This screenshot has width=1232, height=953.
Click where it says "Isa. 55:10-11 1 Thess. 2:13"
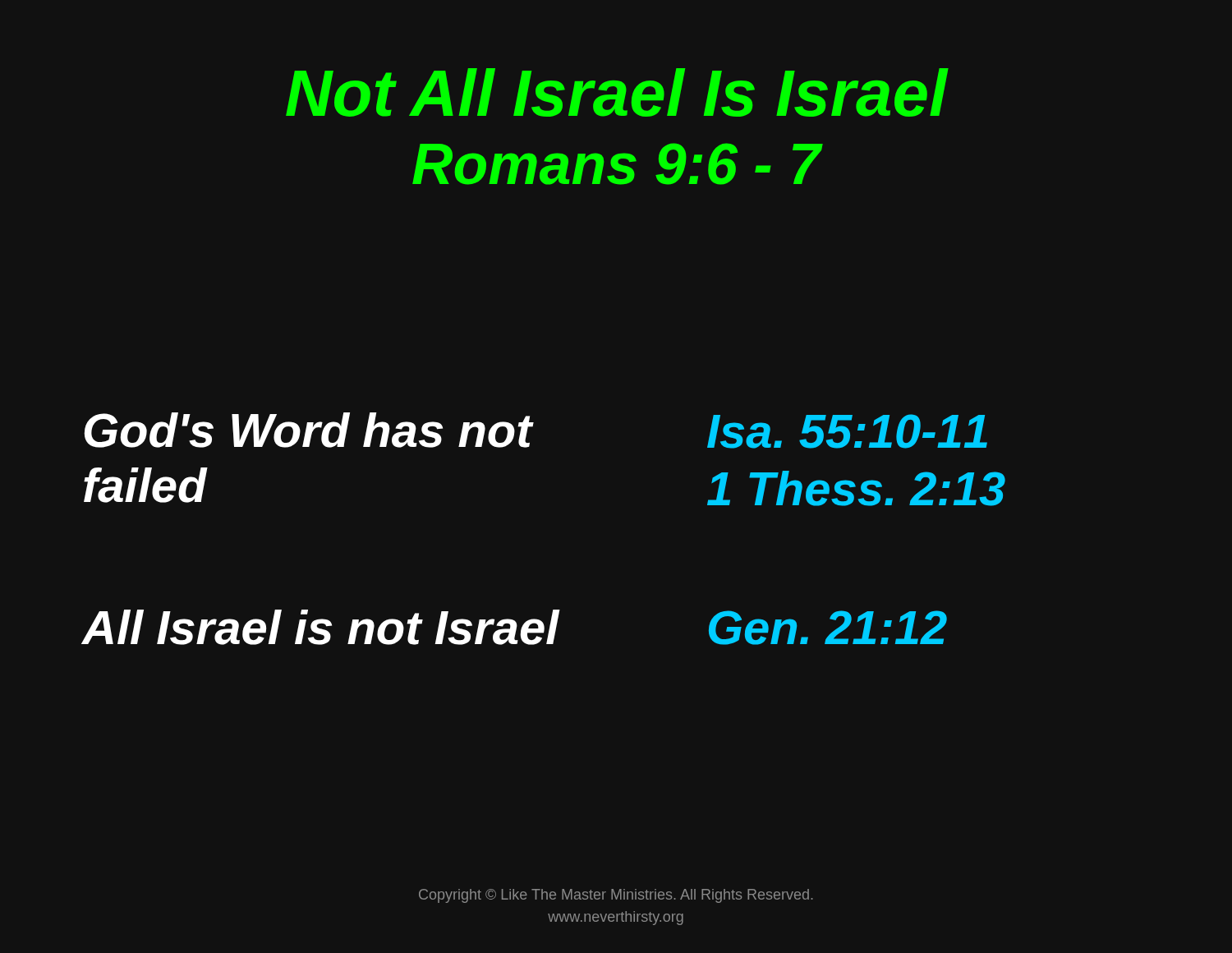click(x=945, y=460)
